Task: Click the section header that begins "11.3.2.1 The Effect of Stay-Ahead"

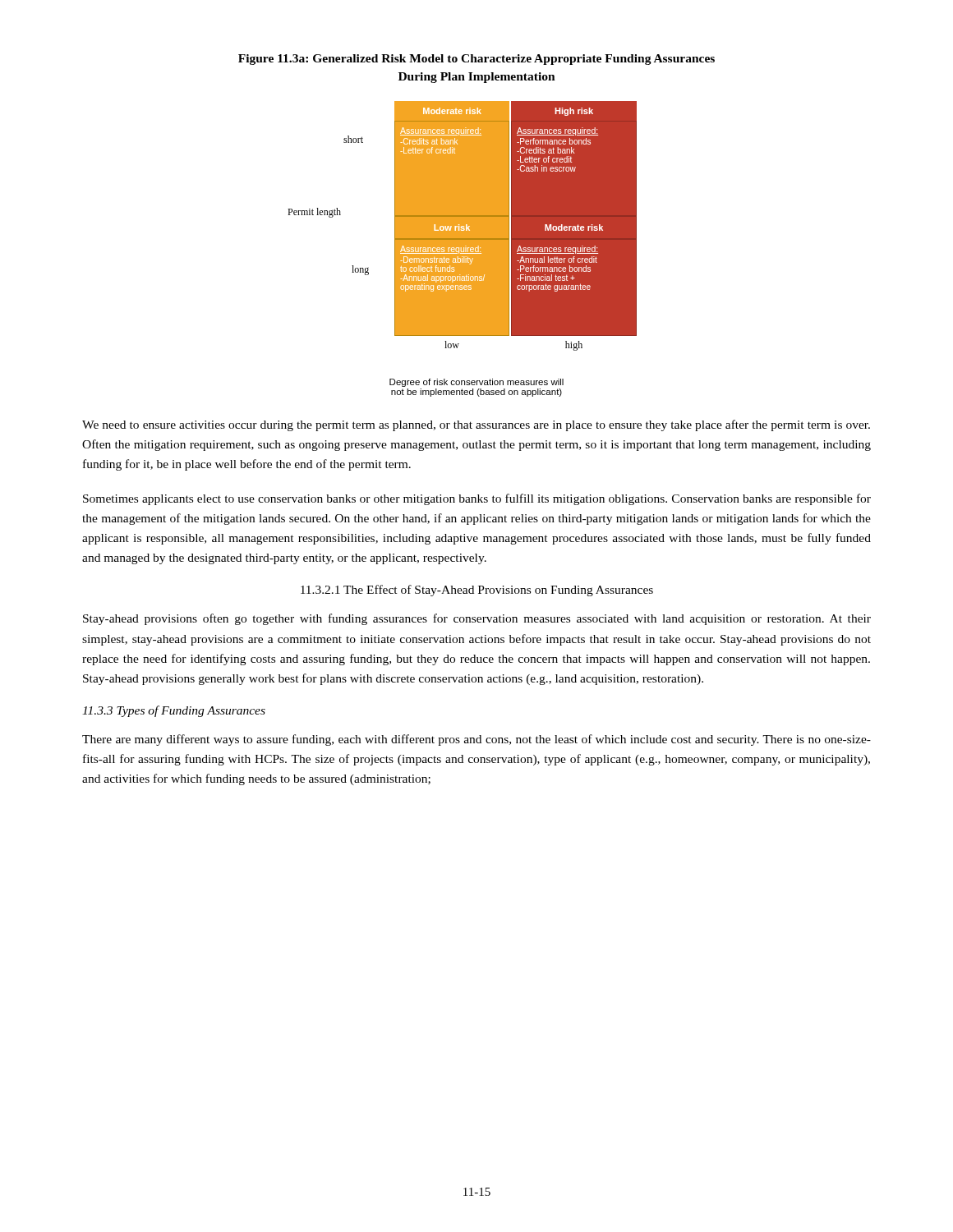Action: pyautogui.click(x=476, y=590)
